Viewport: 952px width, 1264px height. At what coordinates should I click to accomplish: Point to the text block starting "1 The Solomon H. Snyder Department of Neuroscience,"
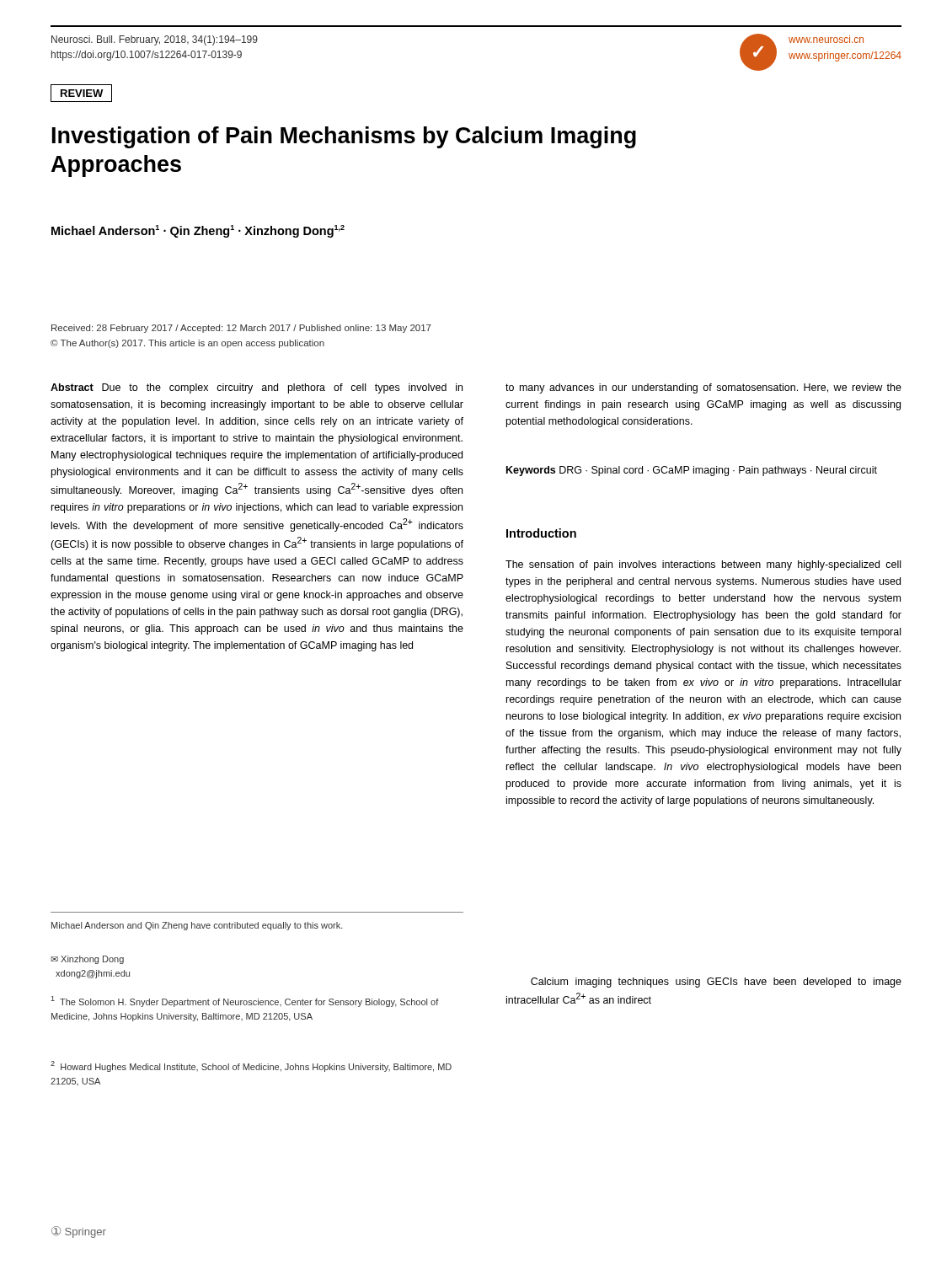click(x=257, y=1008)
